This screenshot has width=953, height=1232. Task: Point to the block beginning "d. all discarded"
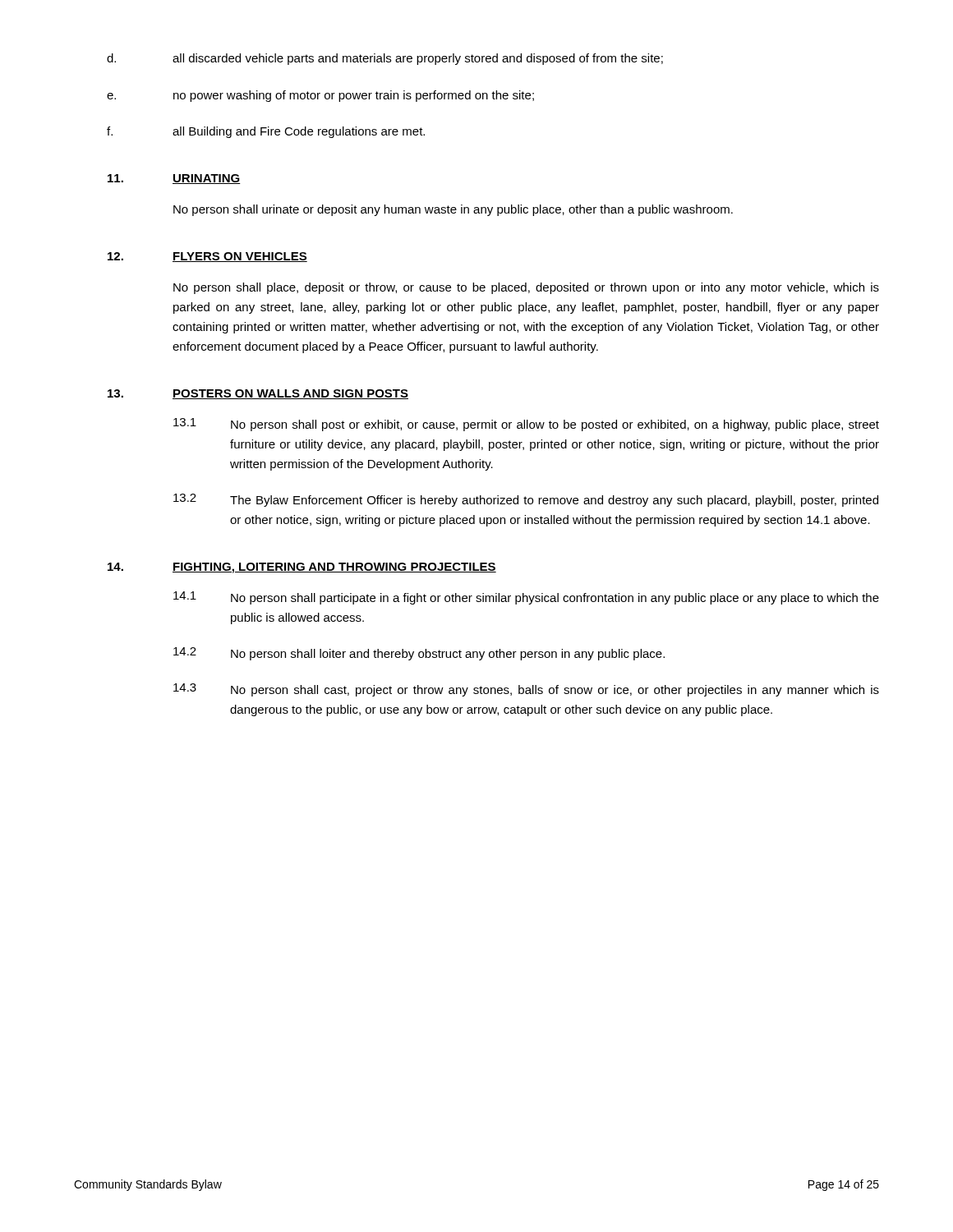pyautogui.click(x=493, y=59)
